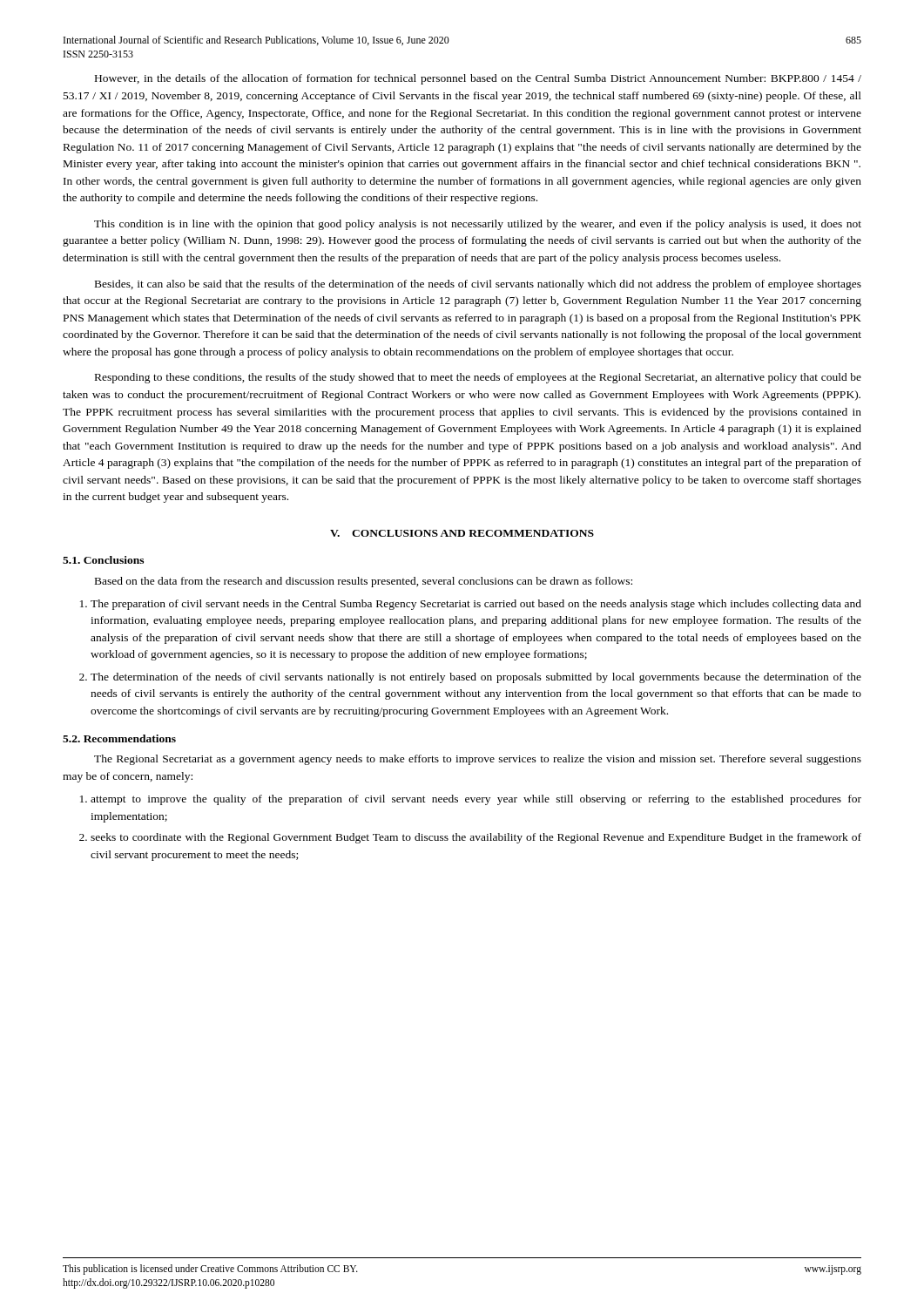The height and width of the screenshot is (1307, 924).
Task: Click the passage that begins "attempt to improve the quality of the preparation"
Action: click(x=476, y=807)
